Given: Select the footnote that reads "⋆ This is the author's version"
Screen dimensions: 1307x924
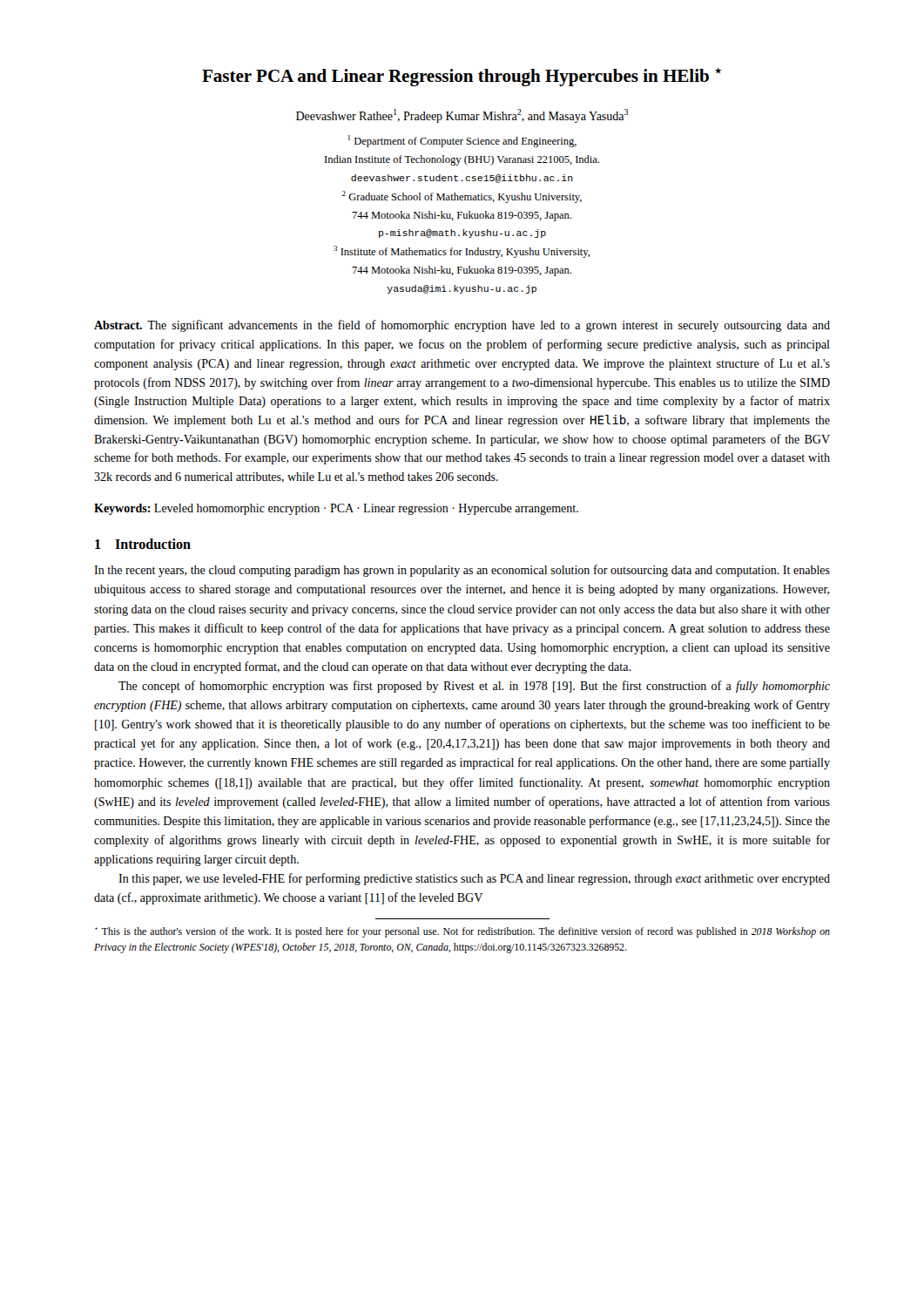Looking at the screenshot, I should 462,939.
